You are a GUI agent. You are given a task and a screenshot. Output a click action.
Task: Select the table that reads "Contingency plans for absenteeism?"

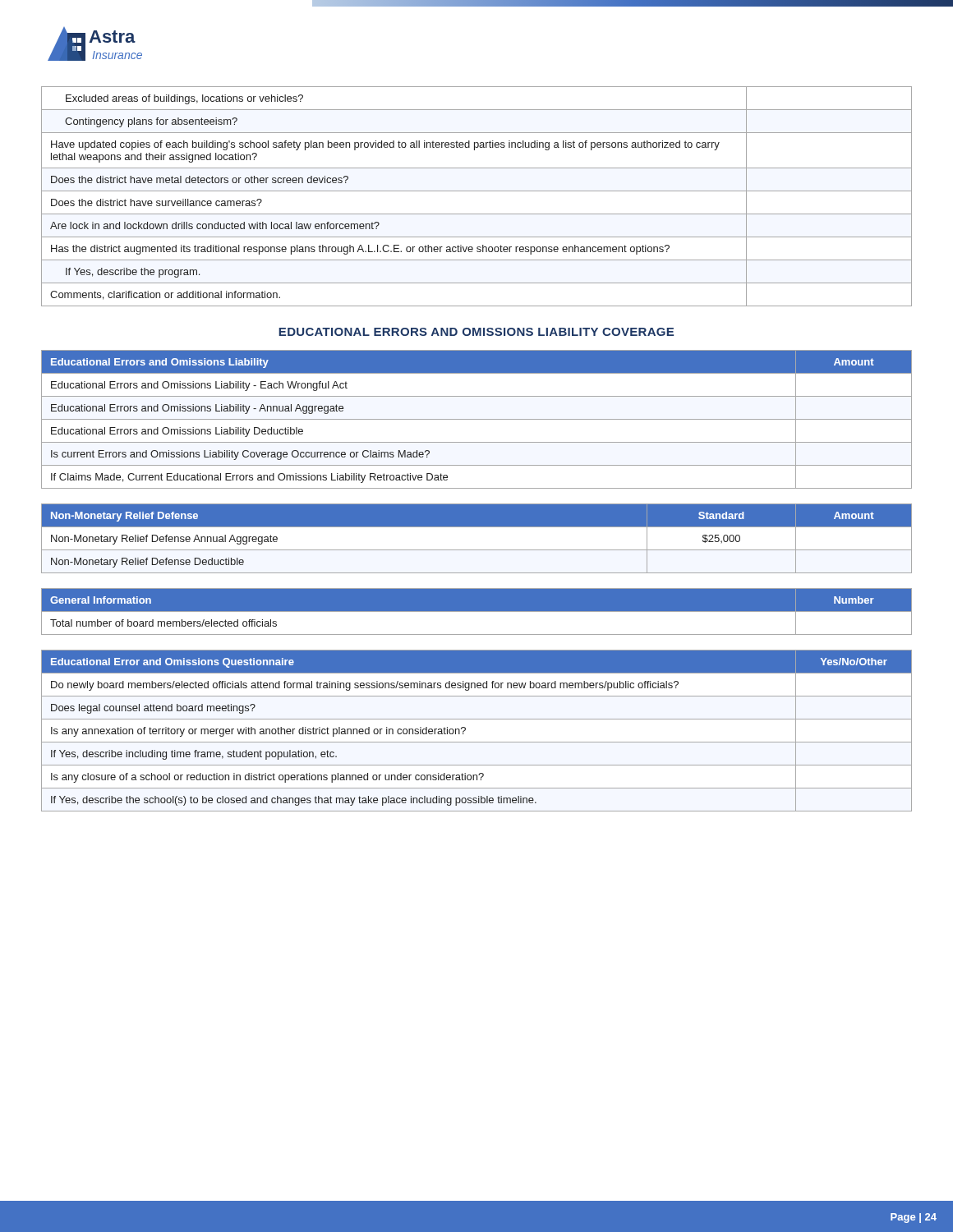476,196
